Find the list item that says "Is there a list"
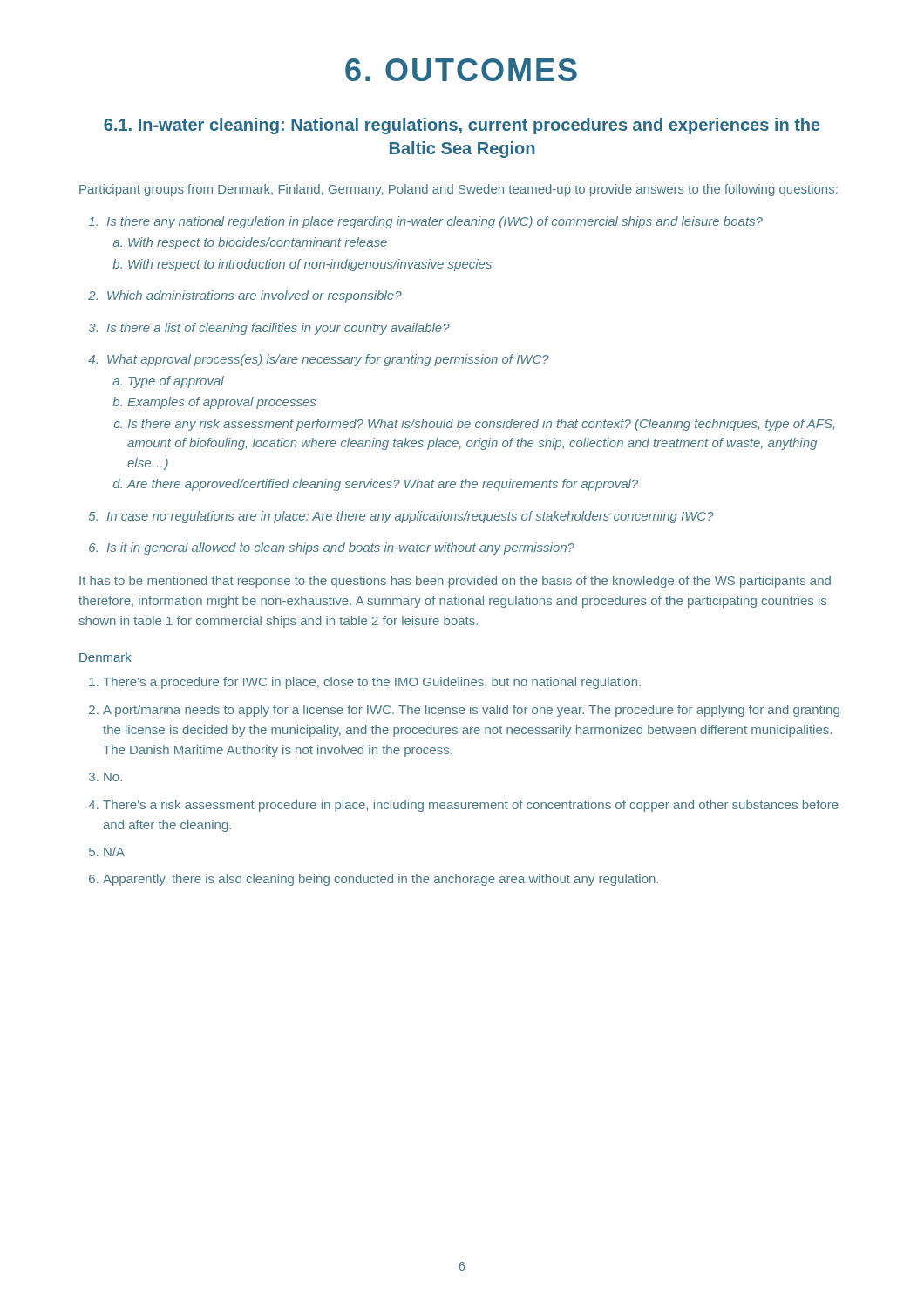924x1308 pixels. pyautogui.click(x=269, y=329)
